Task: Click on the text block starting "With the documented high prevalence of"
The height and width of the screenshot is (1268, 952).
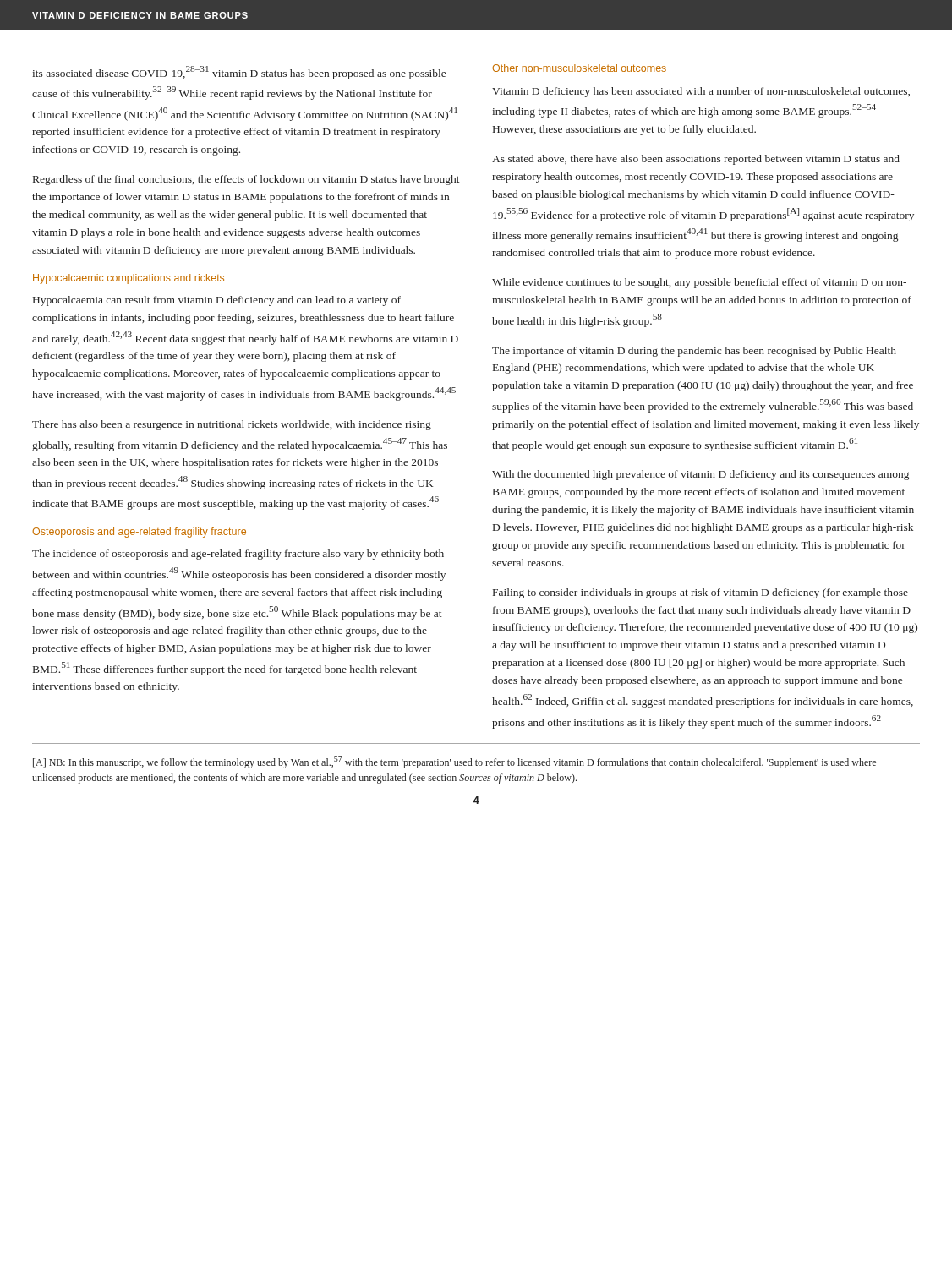Action: click(x=703, y=518)
